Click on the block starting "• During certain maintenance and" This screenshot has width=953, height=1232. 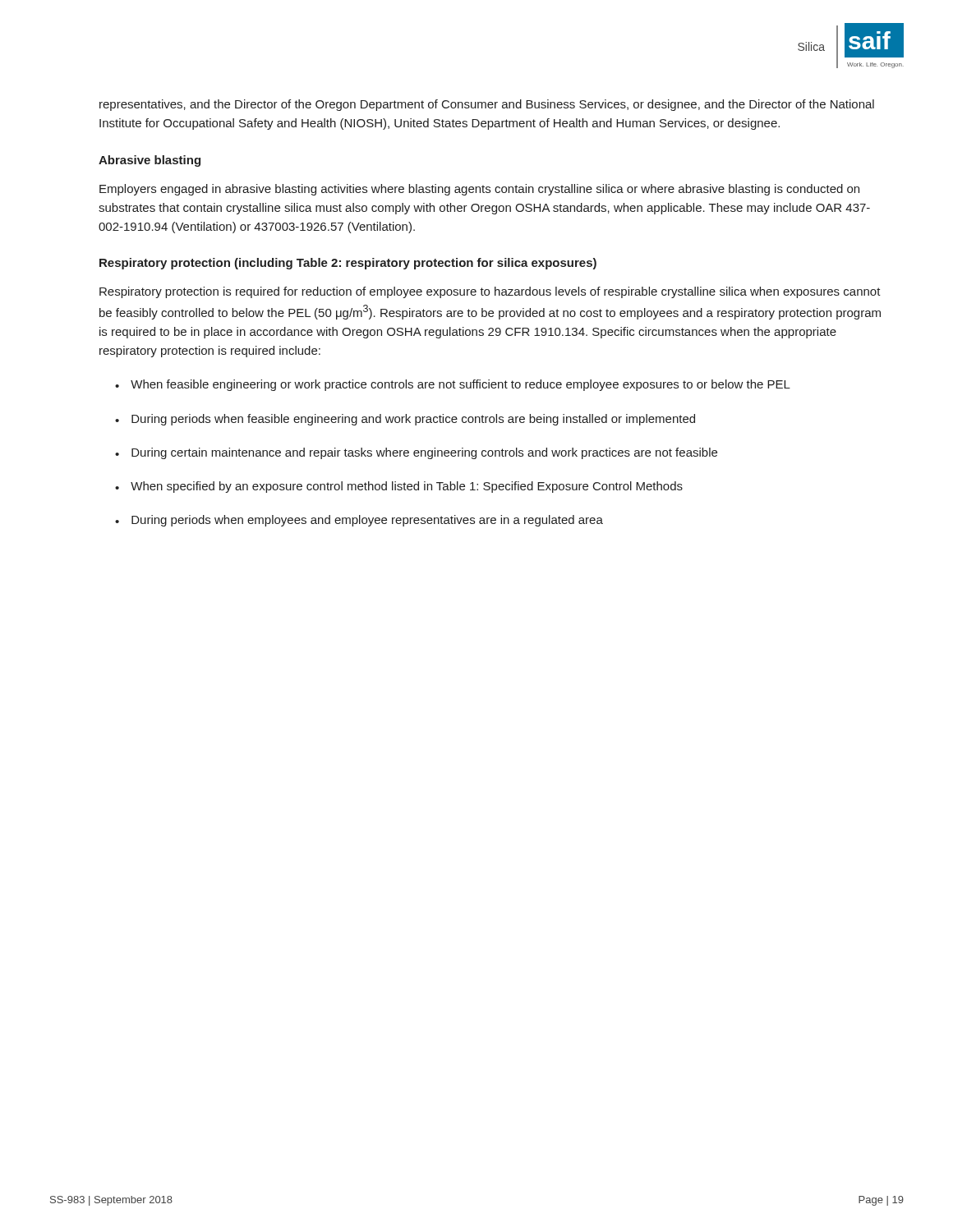pos(416,453)
